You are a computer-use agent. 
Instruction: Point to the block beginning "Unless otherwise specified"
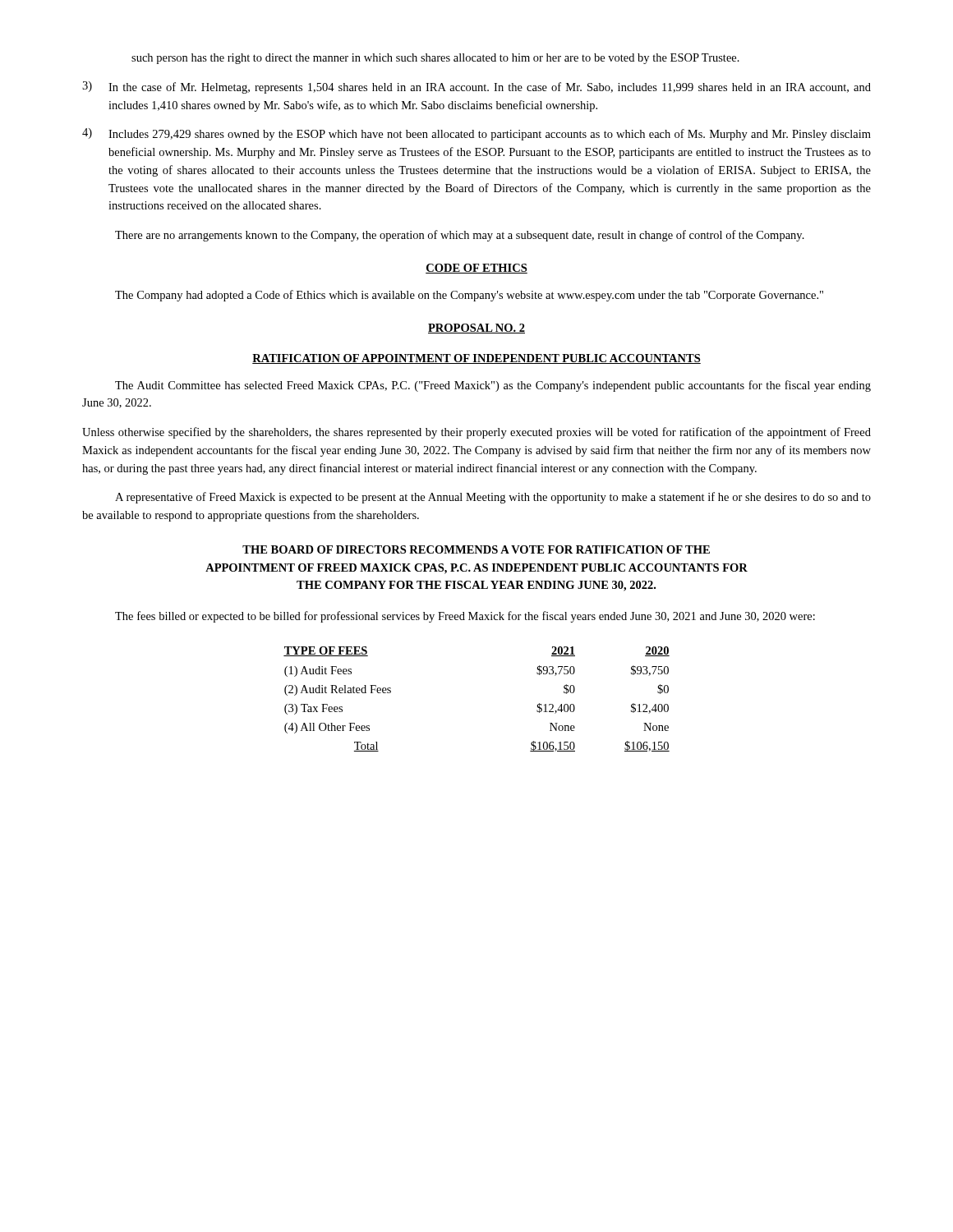[476, 450]
